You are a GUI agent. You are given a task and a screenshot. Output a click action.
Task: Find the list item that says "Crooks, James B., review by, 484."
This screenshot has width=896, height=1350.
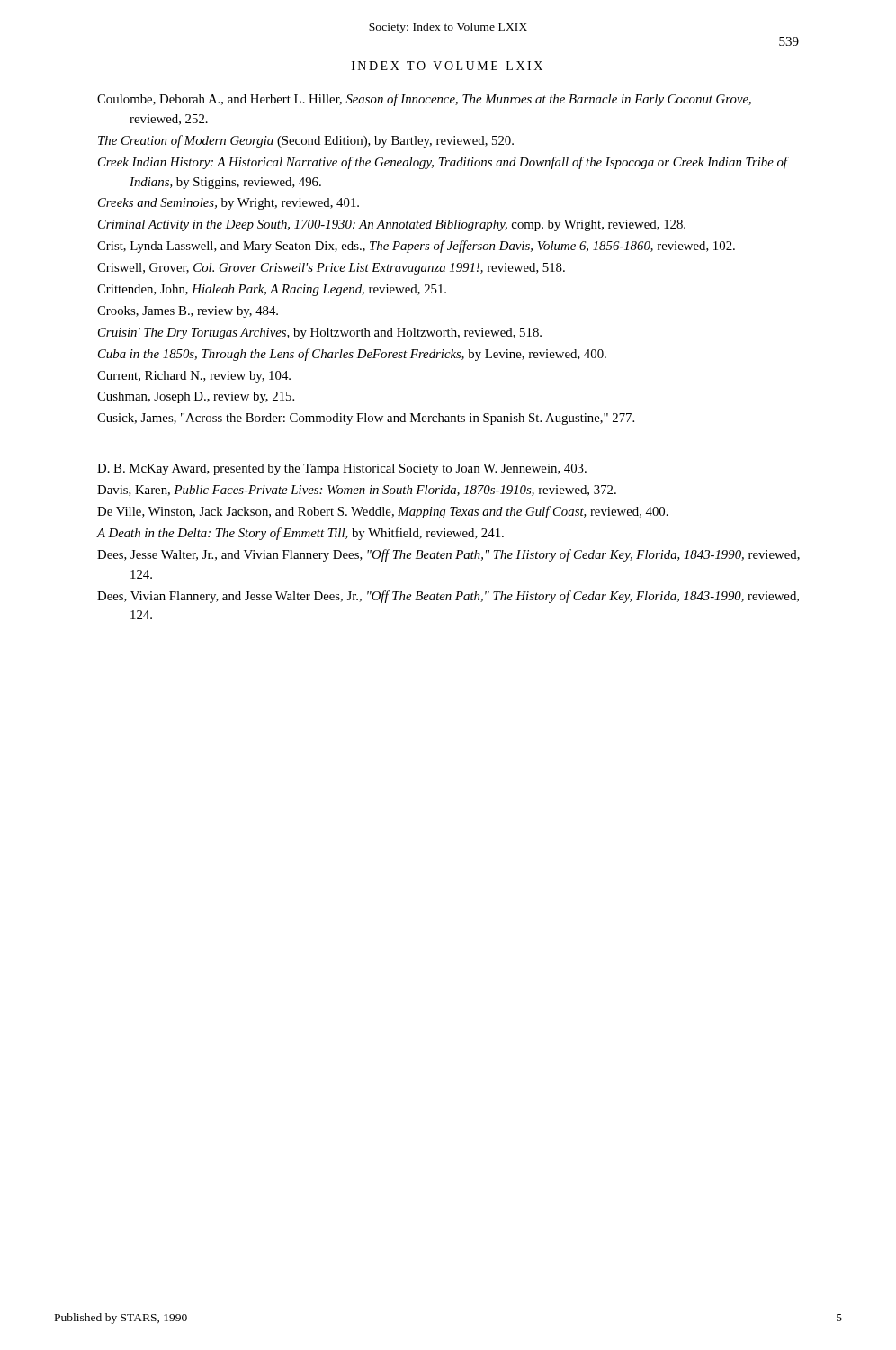[188, 310]
